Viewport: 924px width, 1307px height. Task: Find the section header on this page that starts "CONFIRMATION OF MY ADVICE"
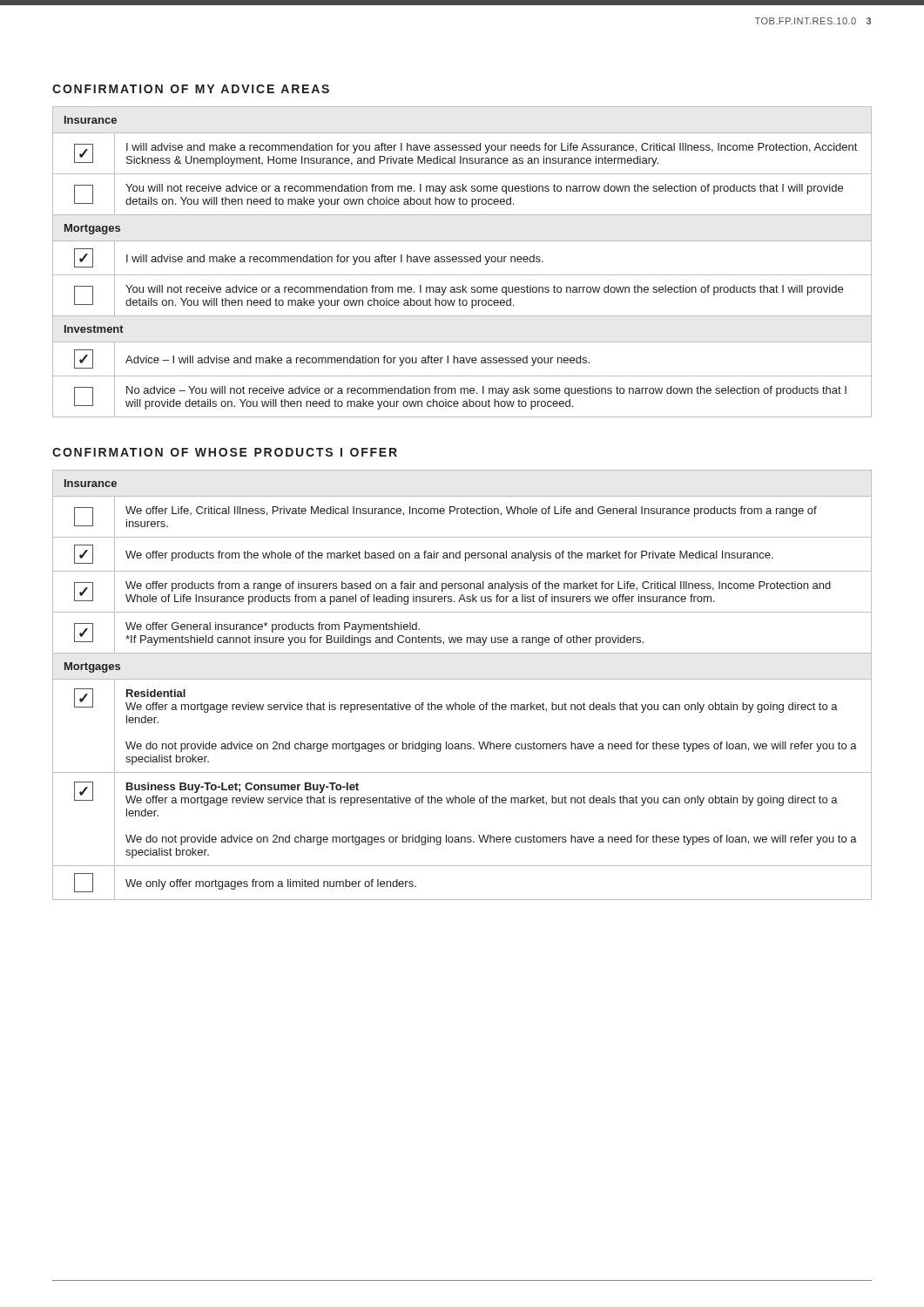(x=192, y=89)
